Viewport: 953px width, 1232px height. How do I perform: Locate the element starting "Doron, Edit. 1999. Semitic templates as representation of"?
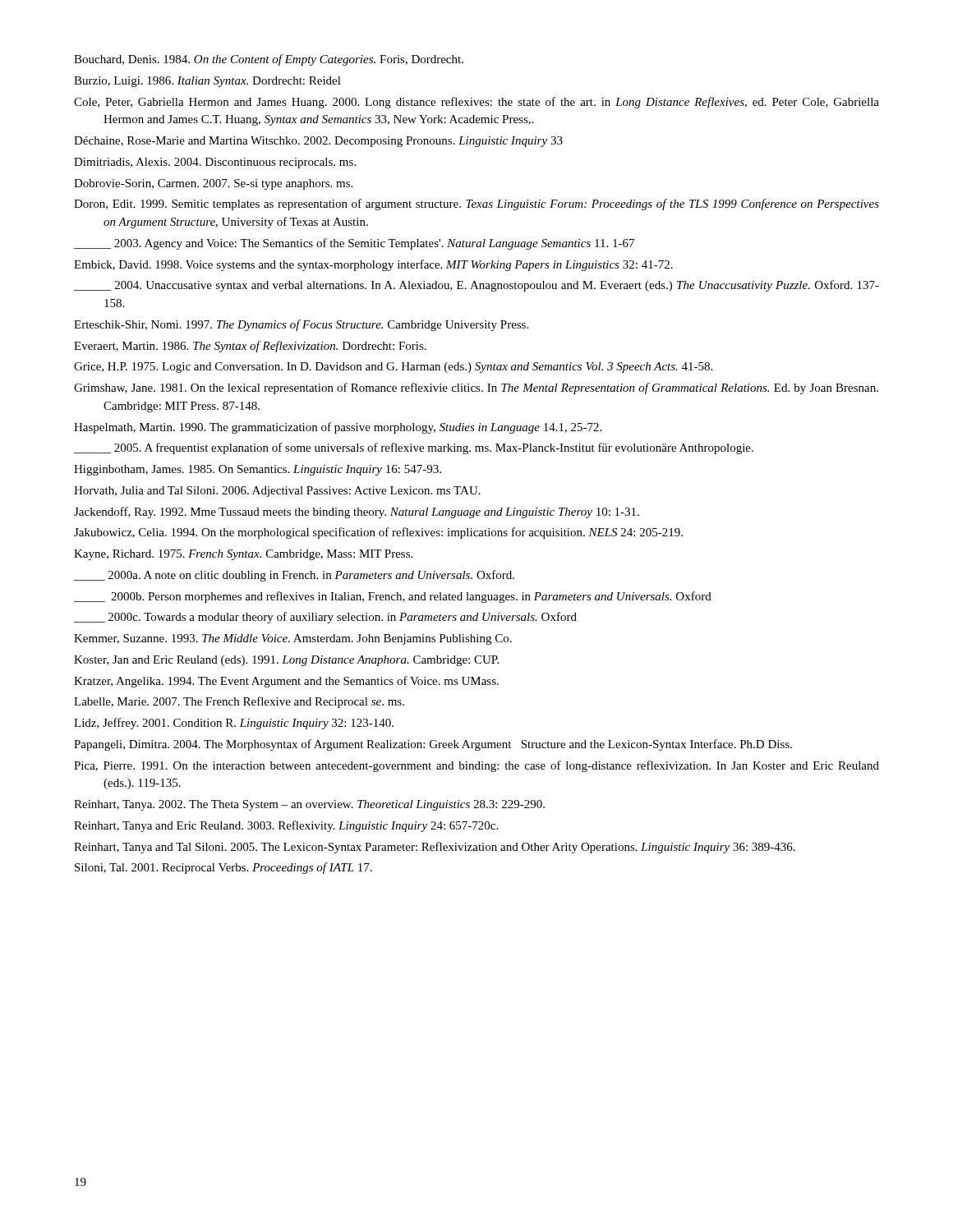click(476, 213)
